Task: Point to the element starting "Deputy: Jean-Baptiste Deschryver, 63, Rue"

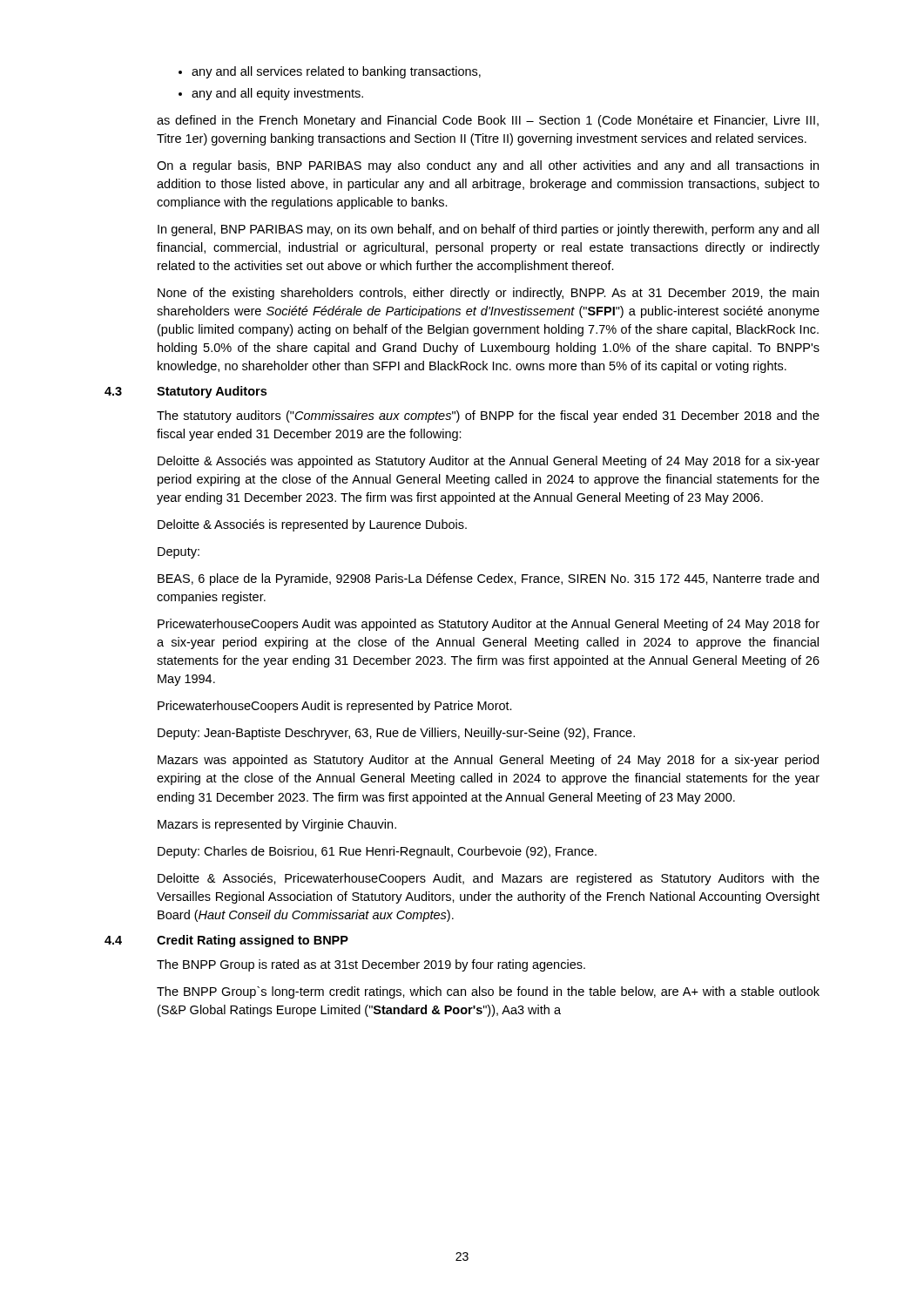Action: pos(488,734)
